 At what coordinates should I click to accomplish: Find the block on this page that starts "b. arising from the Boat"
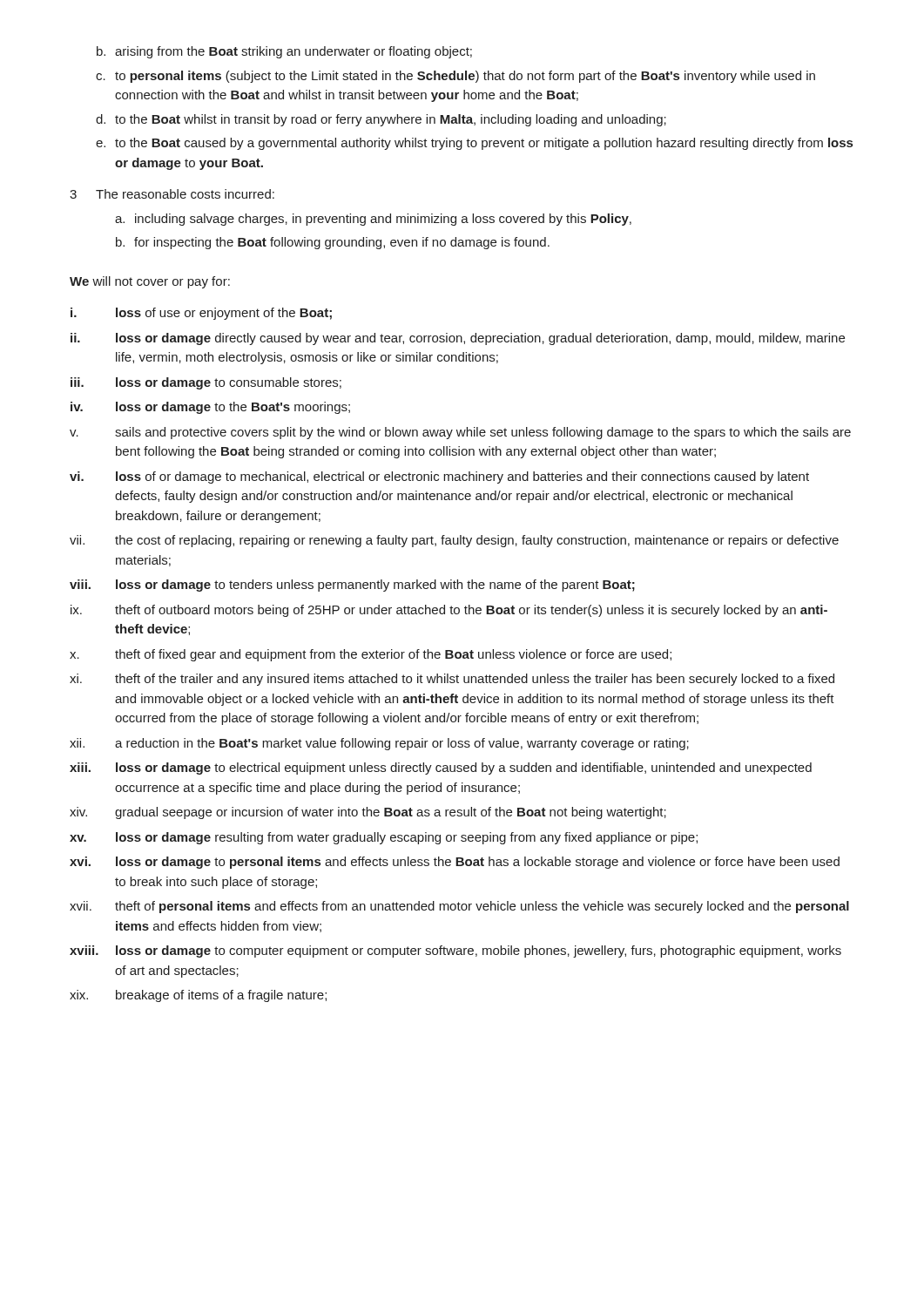pos(284,52)
